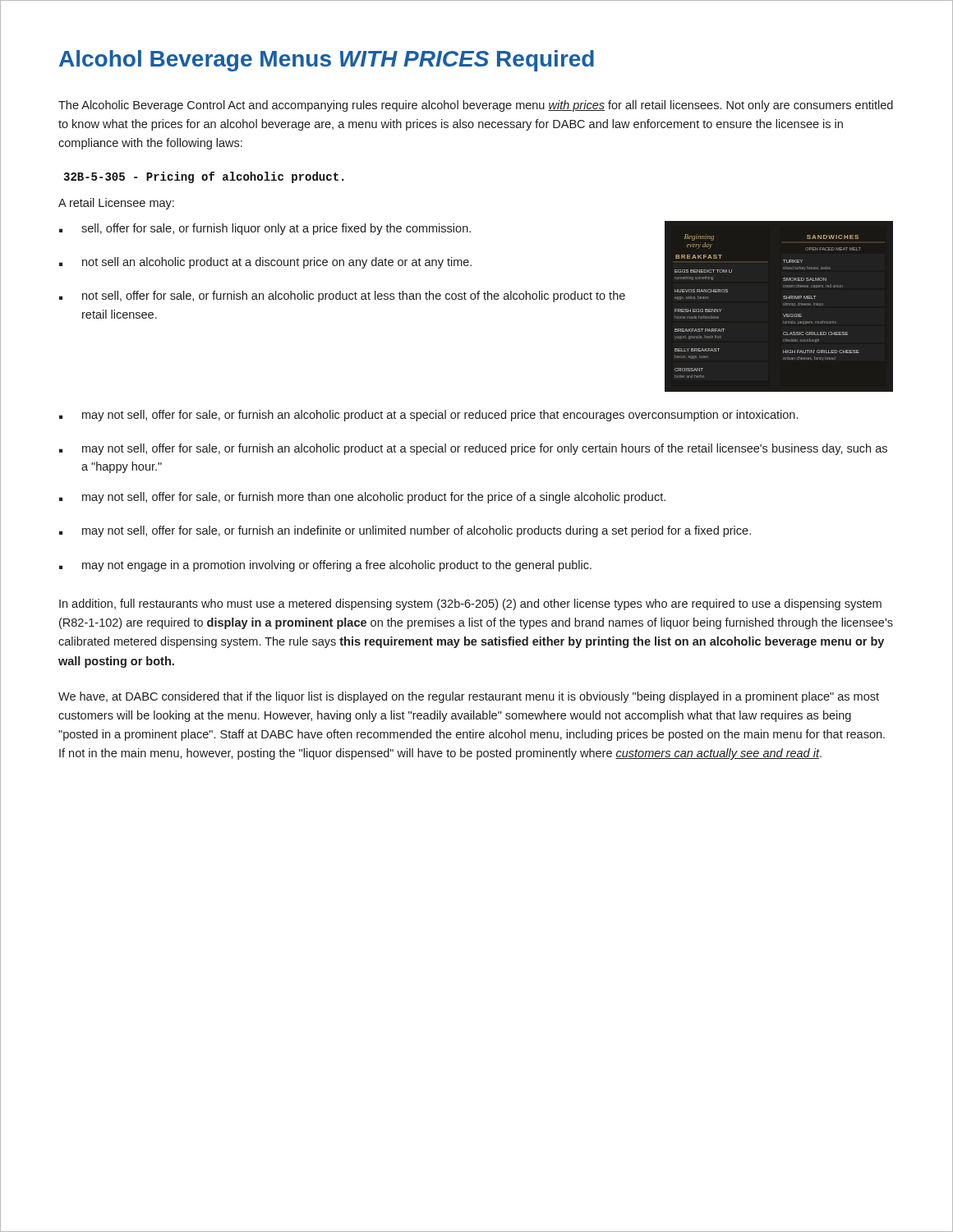Click on the region starting "The Alcoholic Beverage Control Act and"

click(476, 124)
